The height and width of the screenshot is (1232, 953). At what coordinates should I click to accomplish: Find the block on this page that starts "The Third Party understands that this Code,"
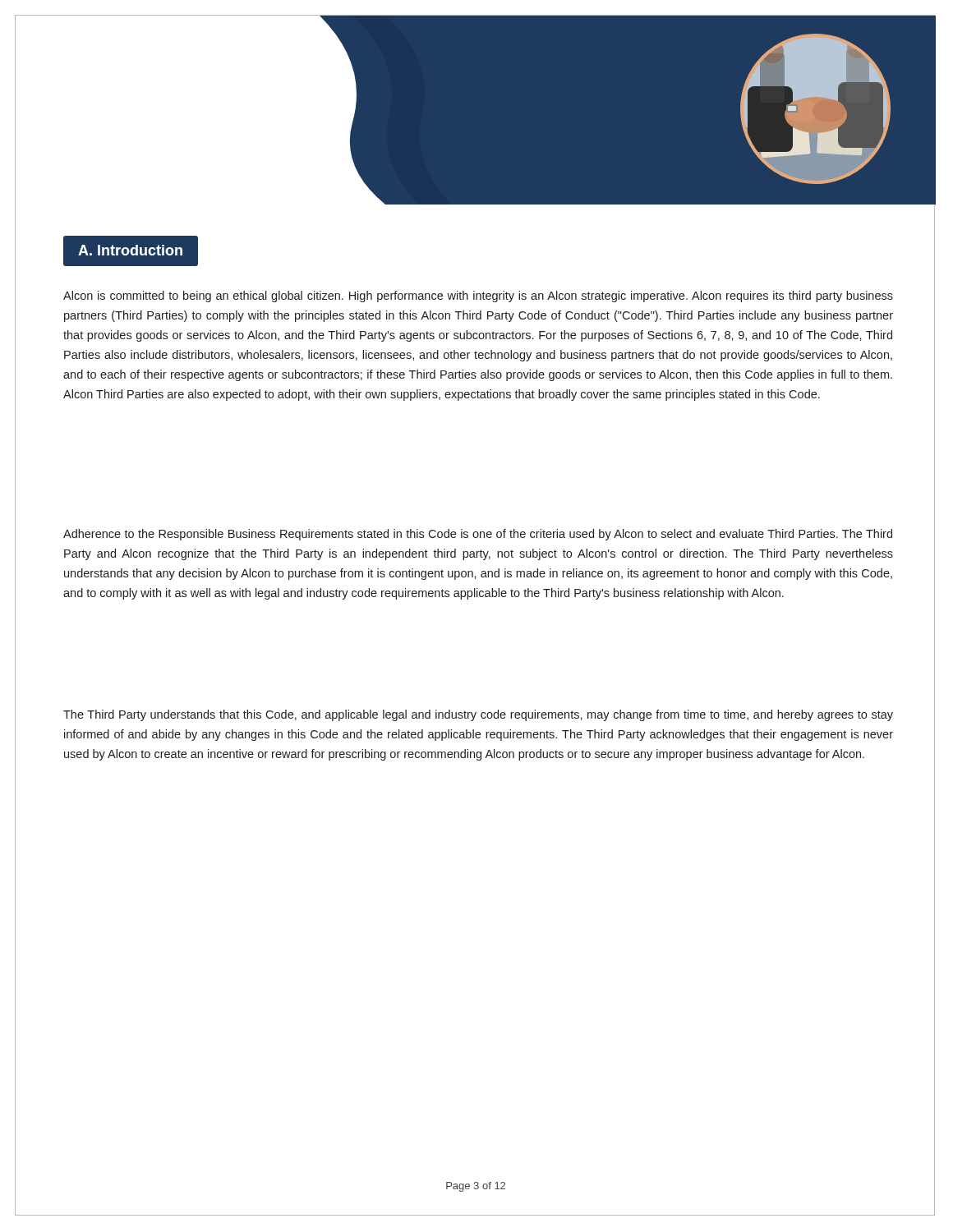478,734
